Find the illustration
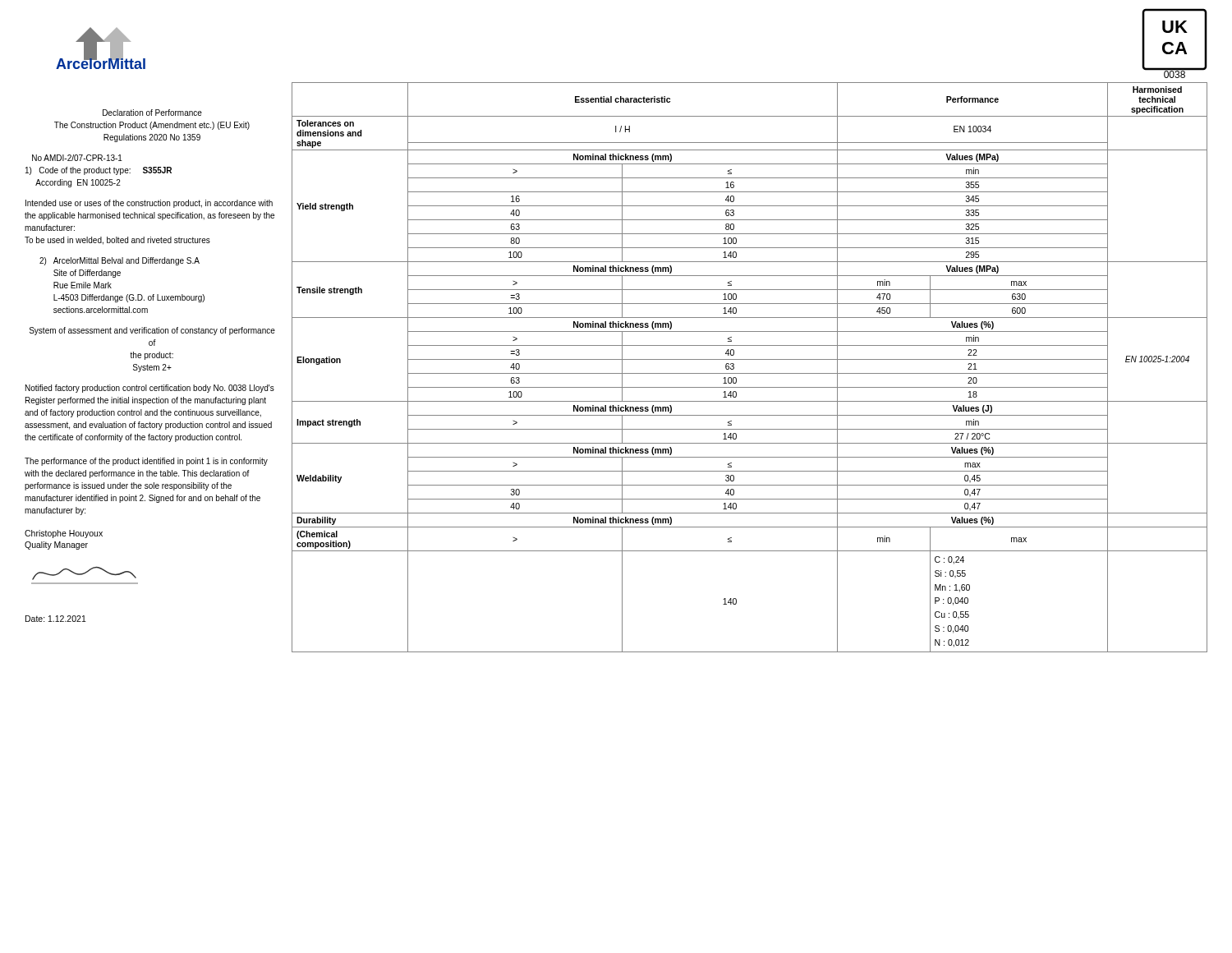The width and height of the screenshot is (1232, 953). (152, 572)
